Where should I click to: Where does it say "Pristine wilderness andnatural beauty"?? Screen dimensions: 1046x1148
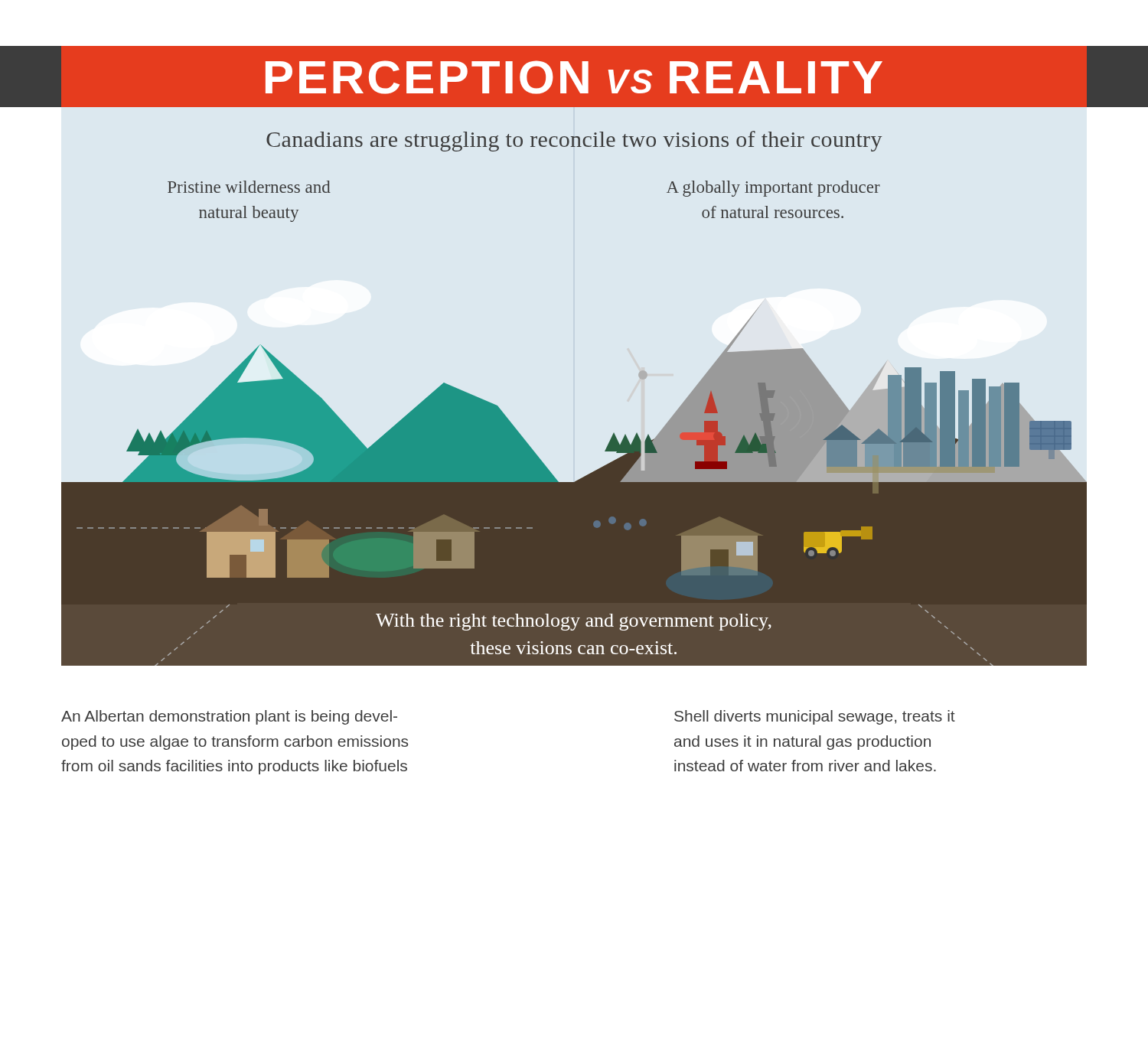[x=249, y=200]
